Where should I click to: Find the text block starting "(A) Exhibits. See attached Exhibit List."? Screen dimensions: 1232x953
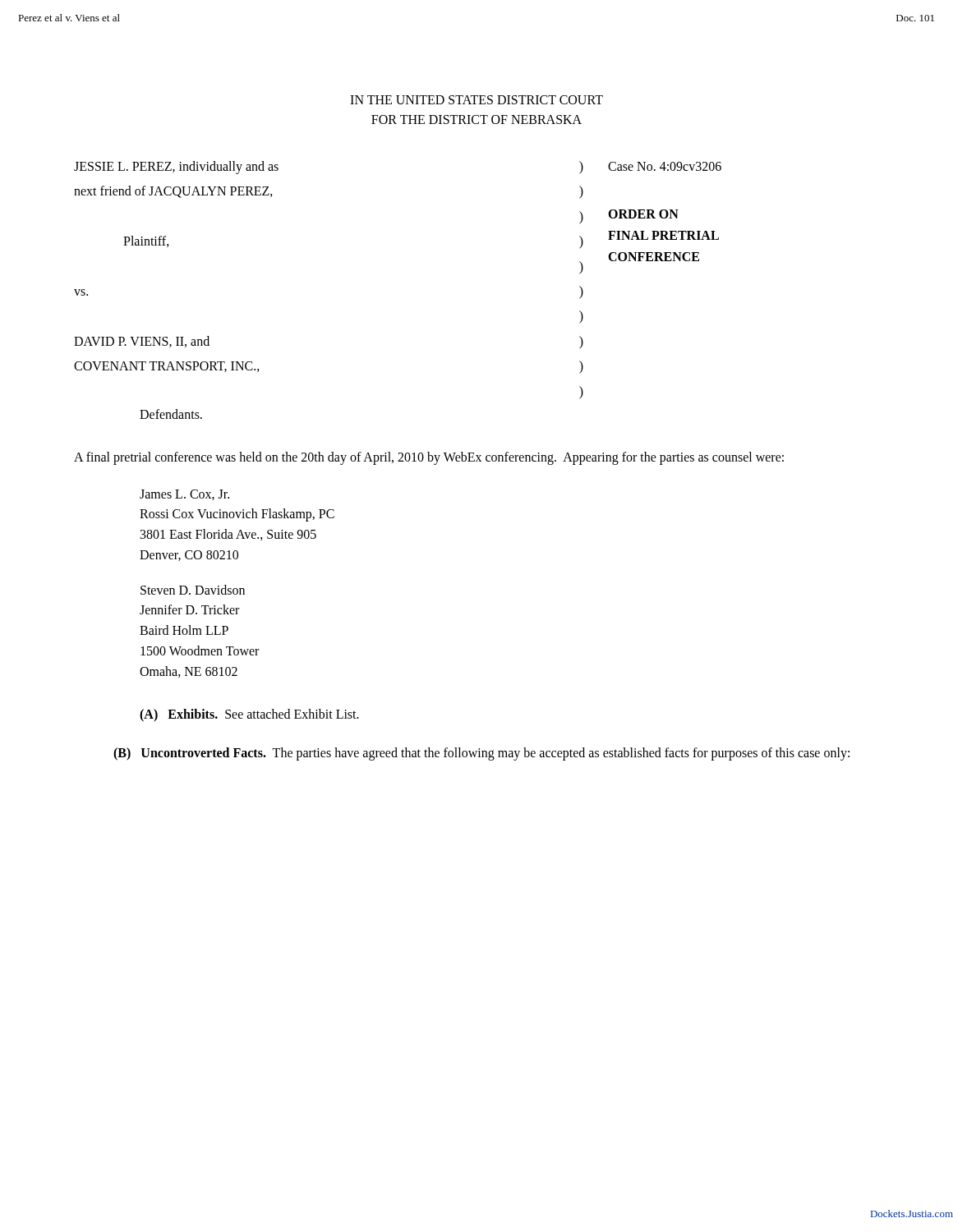250,714
